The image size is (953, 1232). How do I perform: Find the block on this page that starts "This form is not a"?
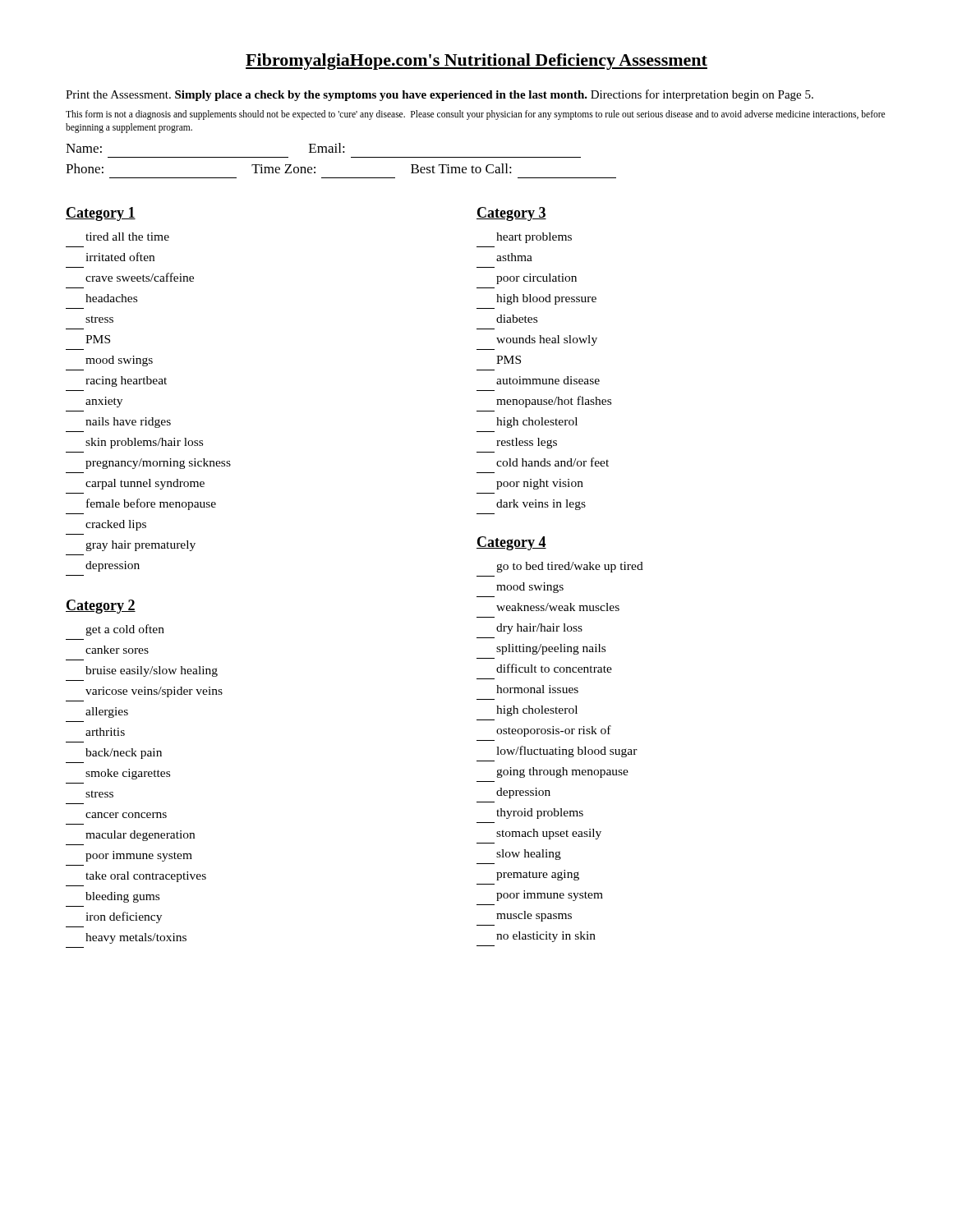coord(476,120)
